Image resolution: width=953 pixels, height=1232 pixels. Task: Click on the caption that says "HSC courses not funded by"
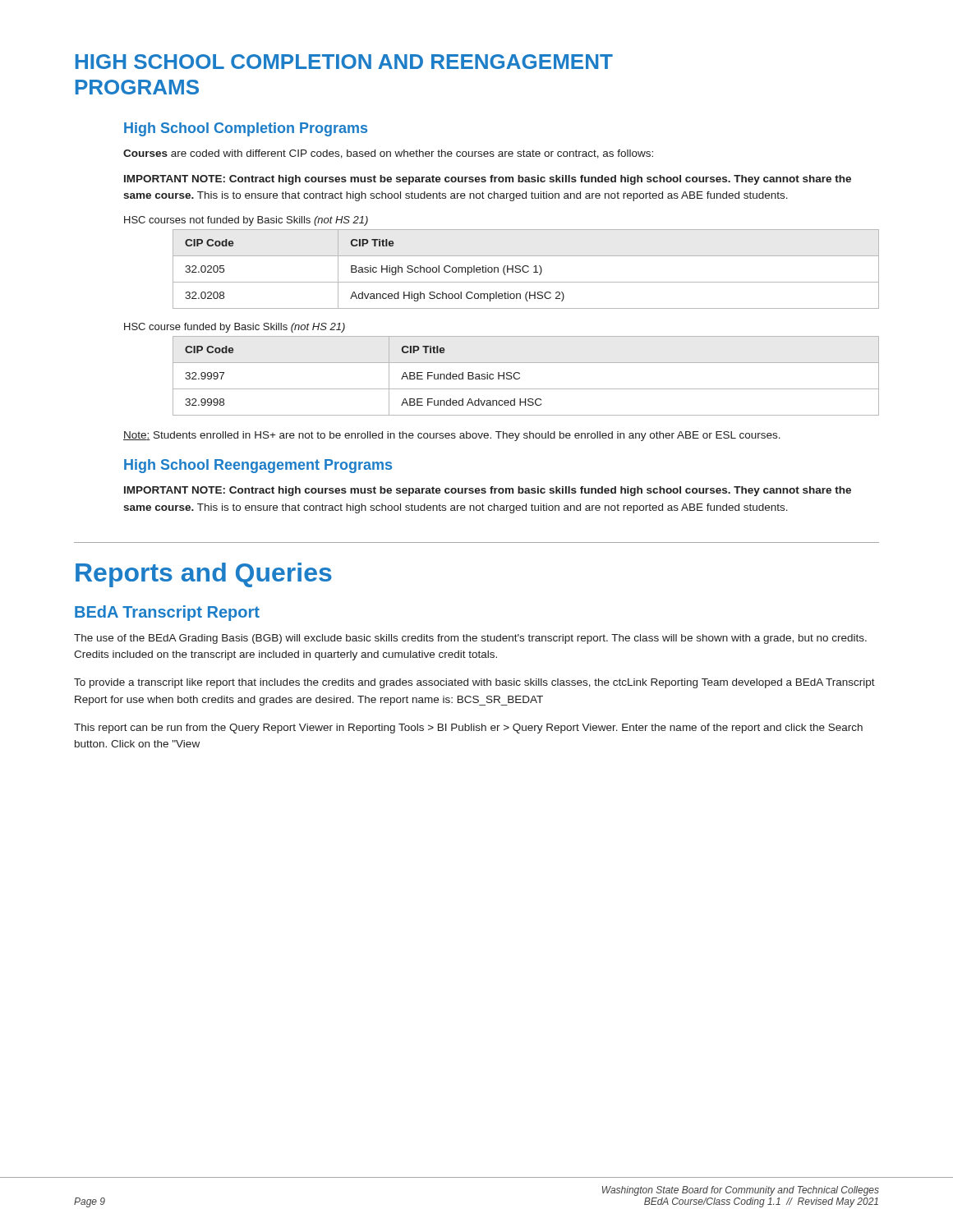pos(246,220)
